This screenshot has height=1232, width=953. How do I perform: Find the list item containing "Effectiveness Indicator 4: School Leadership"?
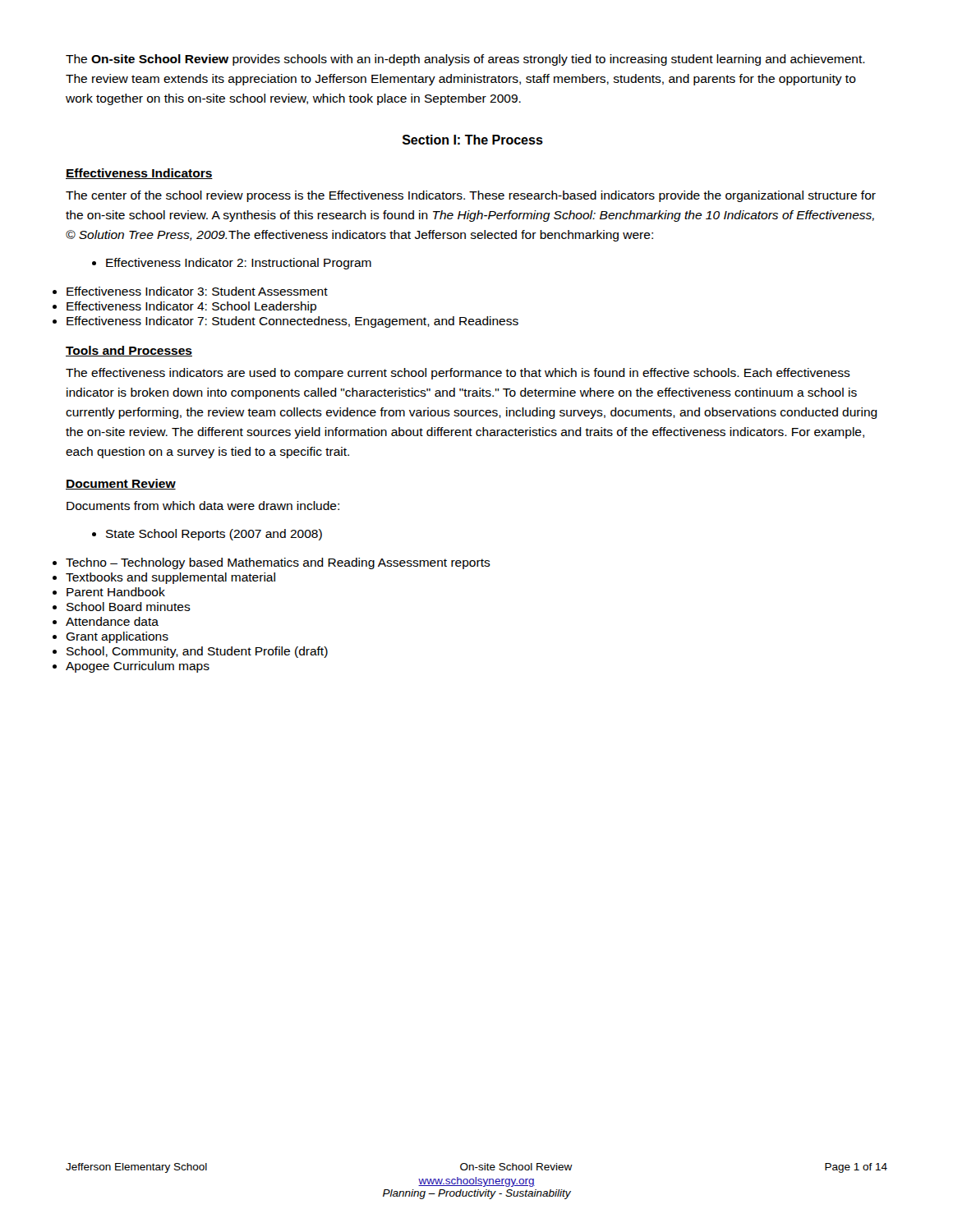coord(191,307)
